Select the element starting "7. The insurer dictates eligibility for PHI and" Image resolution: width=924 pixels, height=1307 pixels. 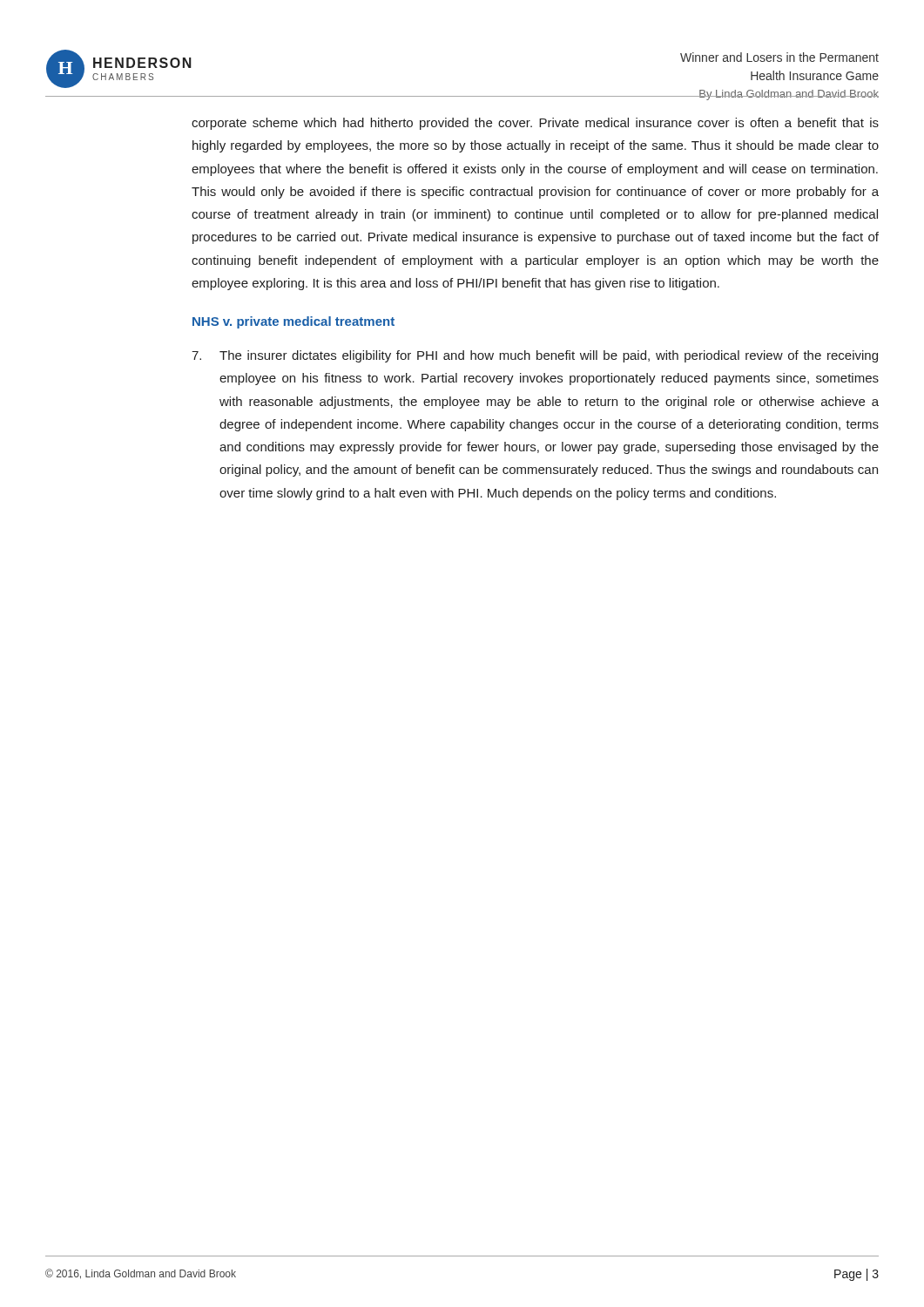(x=535, y=424)
